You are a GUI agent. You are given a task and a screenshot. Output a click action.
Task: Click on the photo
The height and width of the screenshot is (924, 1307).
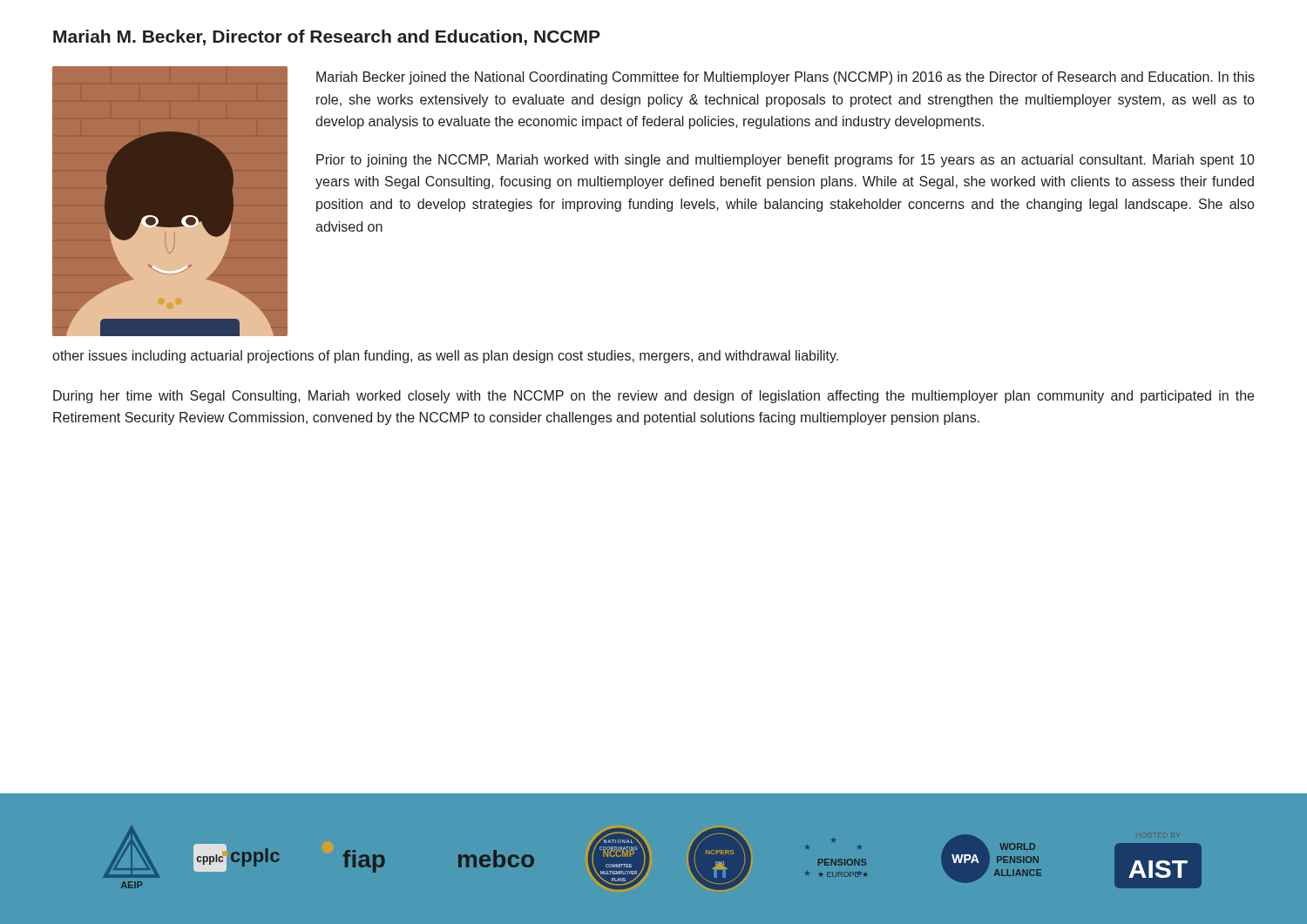tap(170, 201)
